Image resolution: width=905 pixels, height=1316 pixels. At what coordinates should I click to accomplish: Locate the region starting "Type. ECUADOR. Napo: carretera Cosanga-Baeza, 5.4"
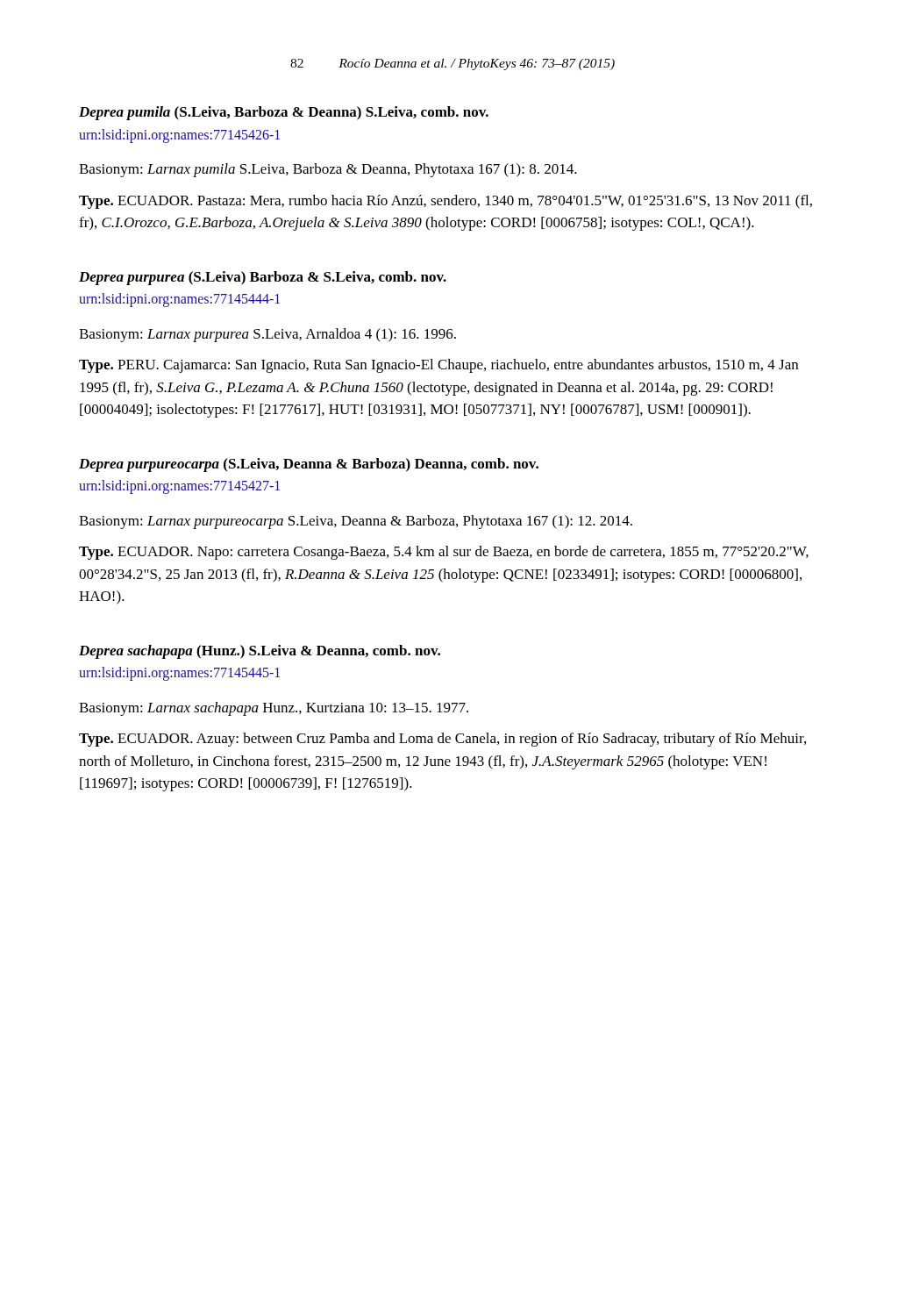pos(444,574)
